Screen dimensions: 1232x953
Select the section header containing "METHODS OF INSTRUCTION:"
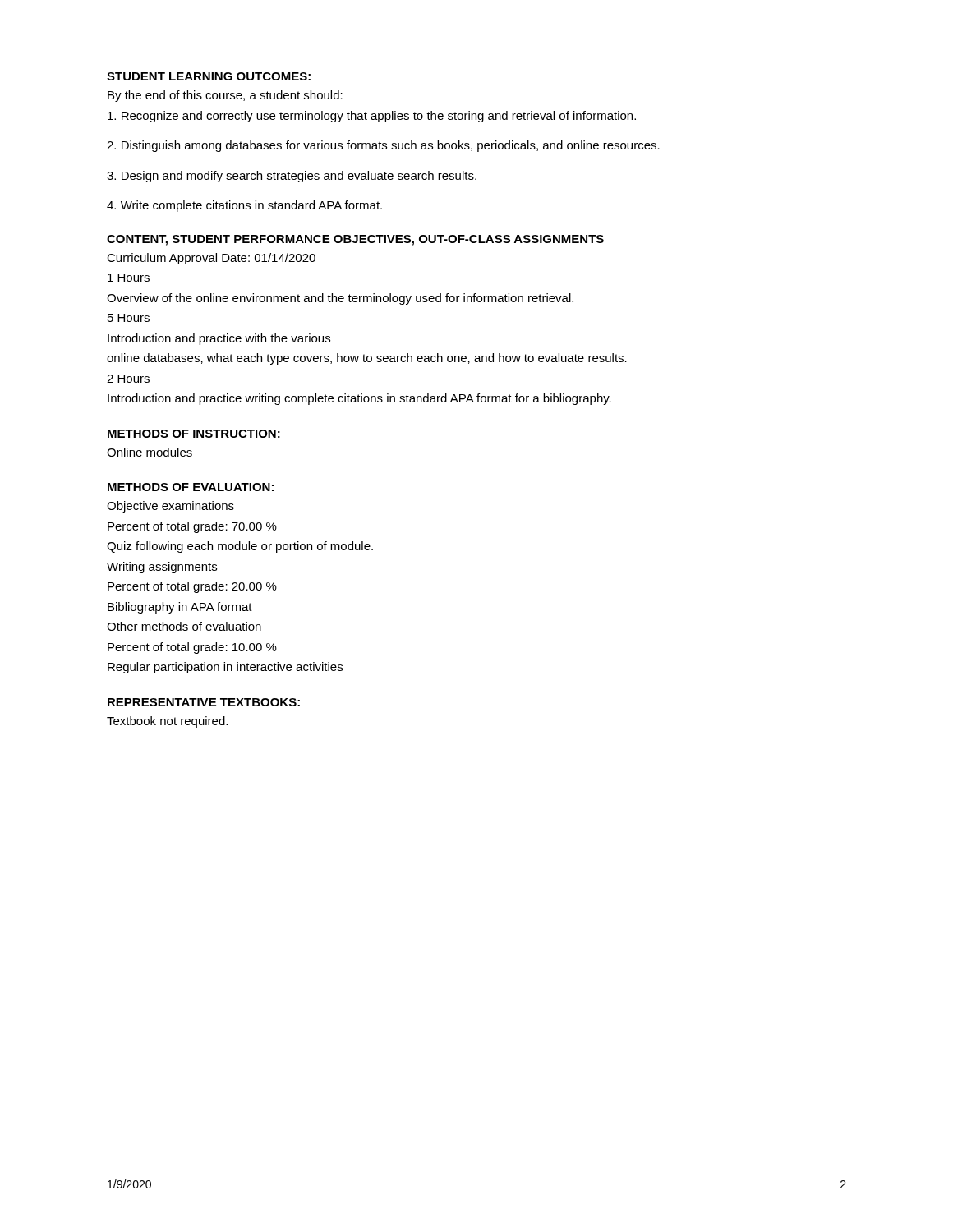[194, 433]
